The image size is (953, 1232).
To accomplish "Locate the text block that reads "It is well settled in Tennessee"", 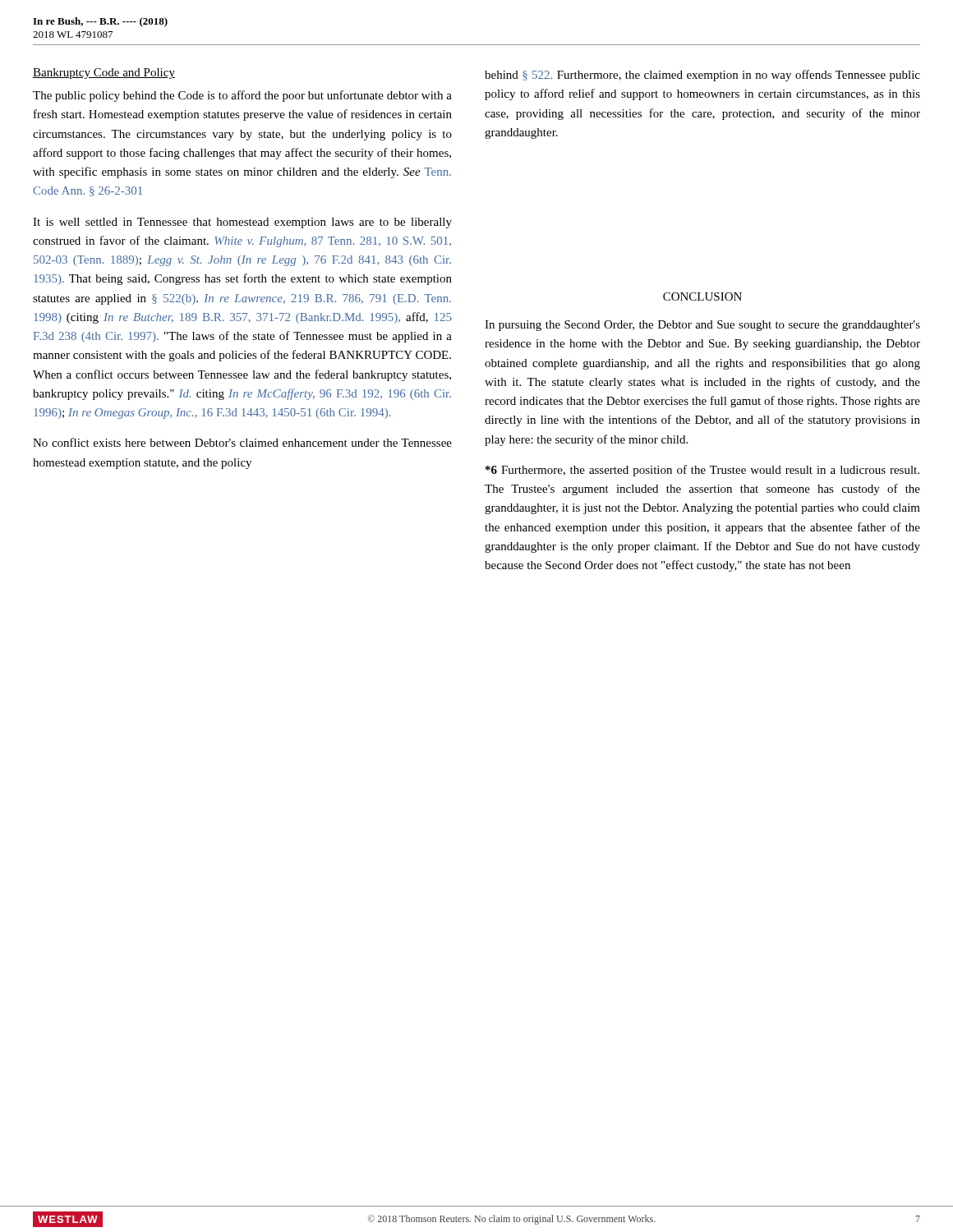I will point(242,317).
